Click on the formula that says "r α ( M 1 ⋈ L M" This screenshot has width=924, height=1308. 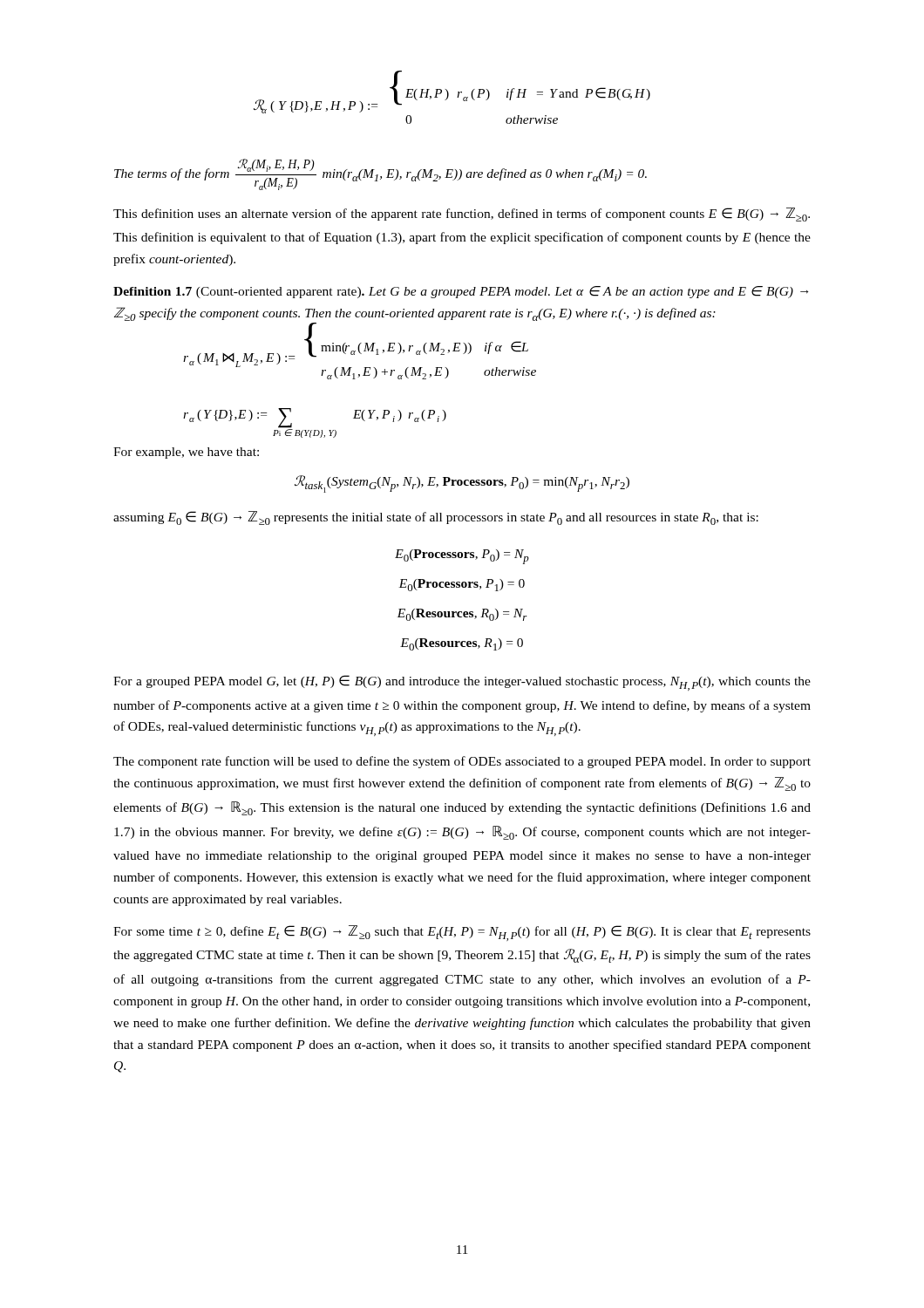coord(410,385)
